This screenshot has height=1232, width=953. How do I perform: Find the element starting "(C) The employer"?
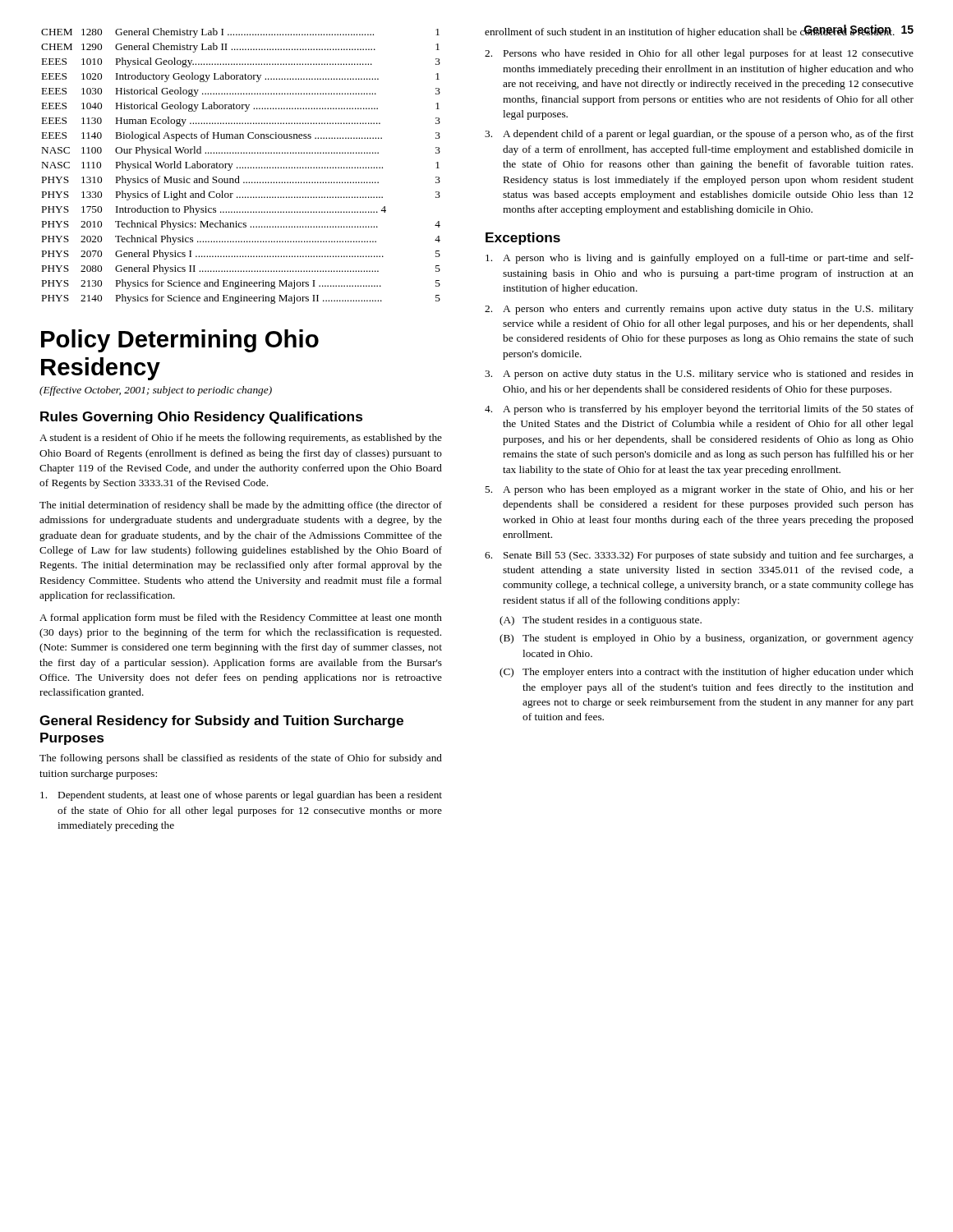[x=707, y=695]
